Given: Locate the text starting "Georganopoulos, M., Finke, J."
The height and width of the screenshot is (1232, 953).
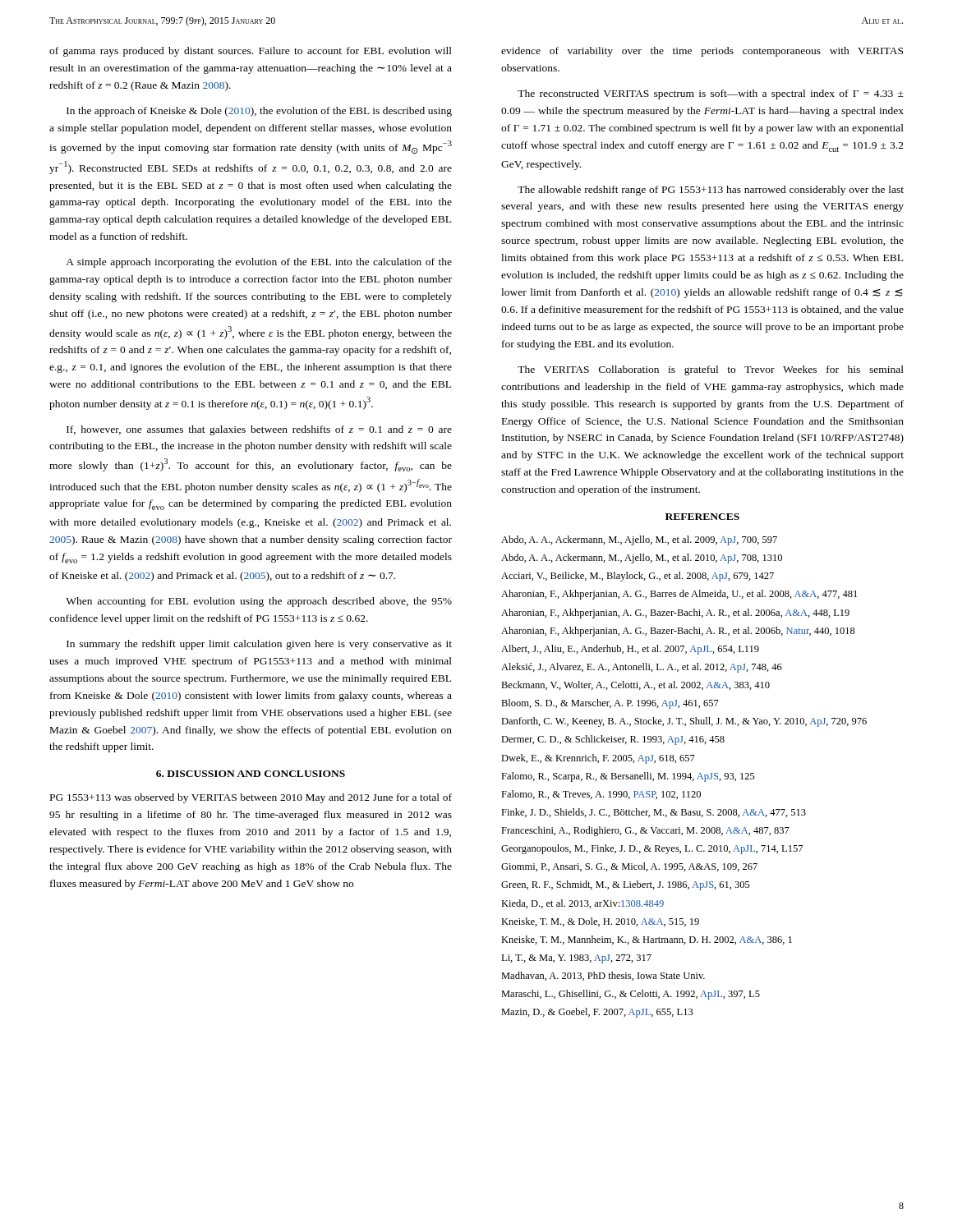Looking at the screenshot, I should click(x=652, y=849).
